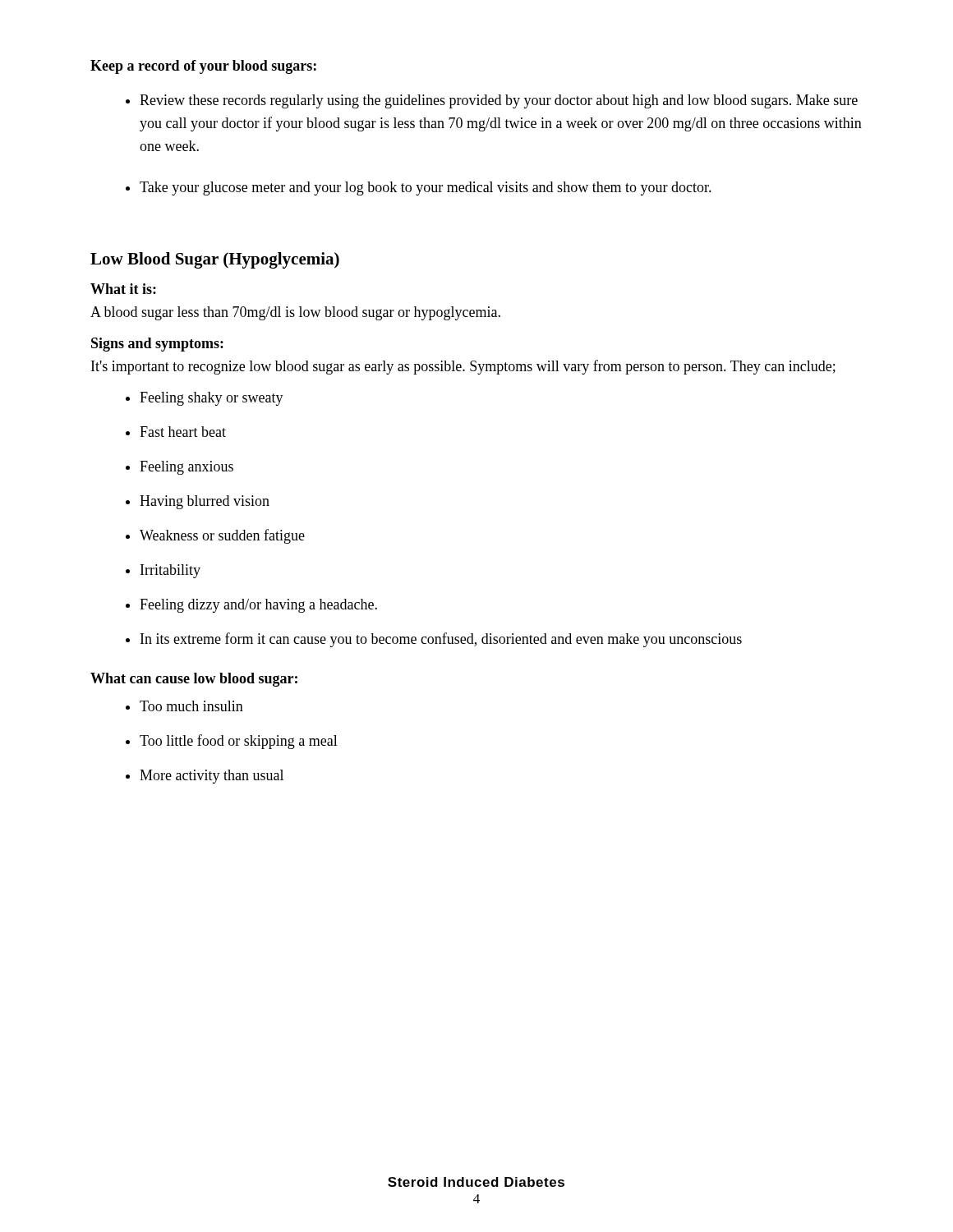This screenshot has width=953, height=1232.
Task: Find the block on this page that starts "It's important to recognize low"
Action: click(463, 367)
